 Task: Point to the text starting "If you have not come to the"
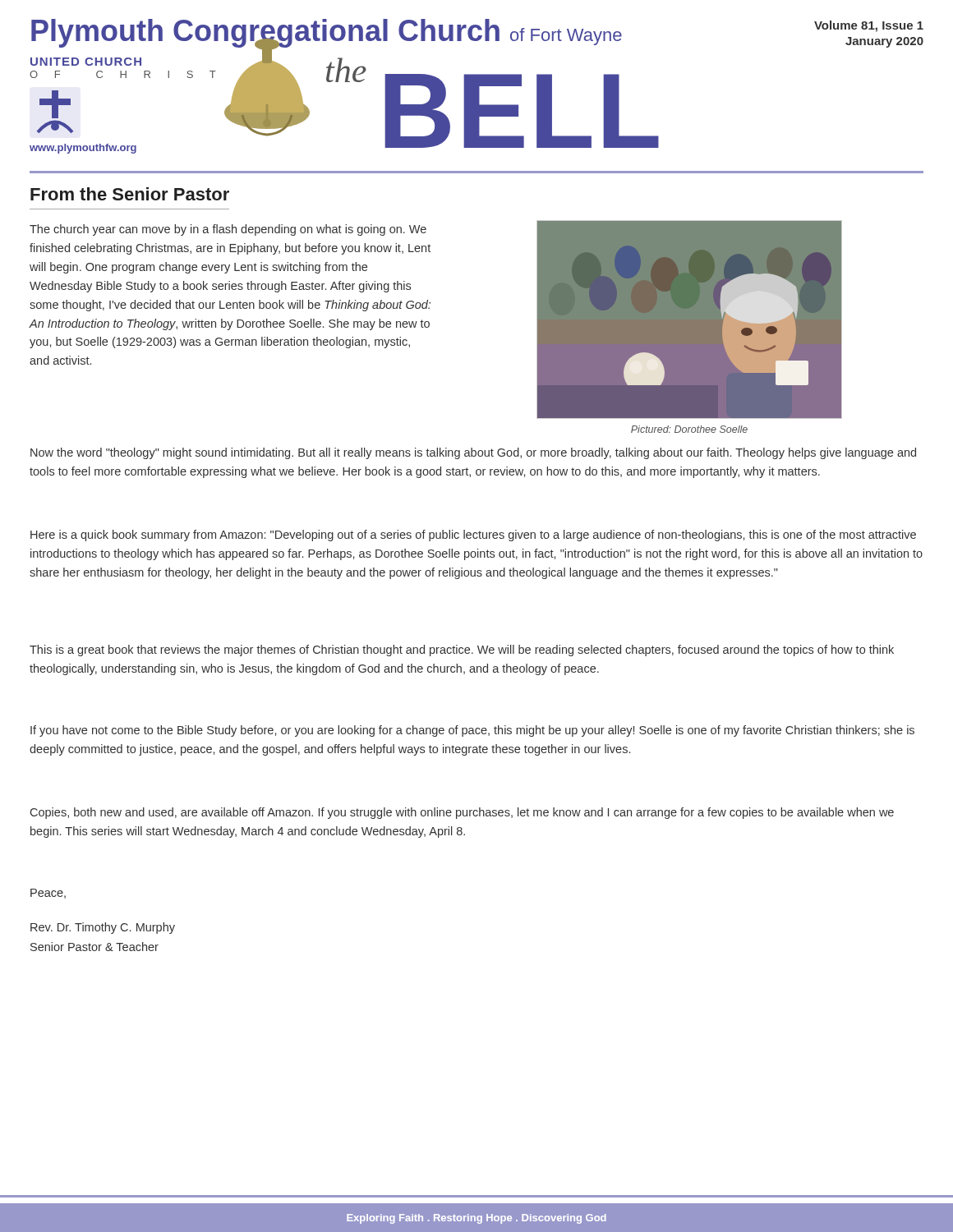tap(472, 740)
